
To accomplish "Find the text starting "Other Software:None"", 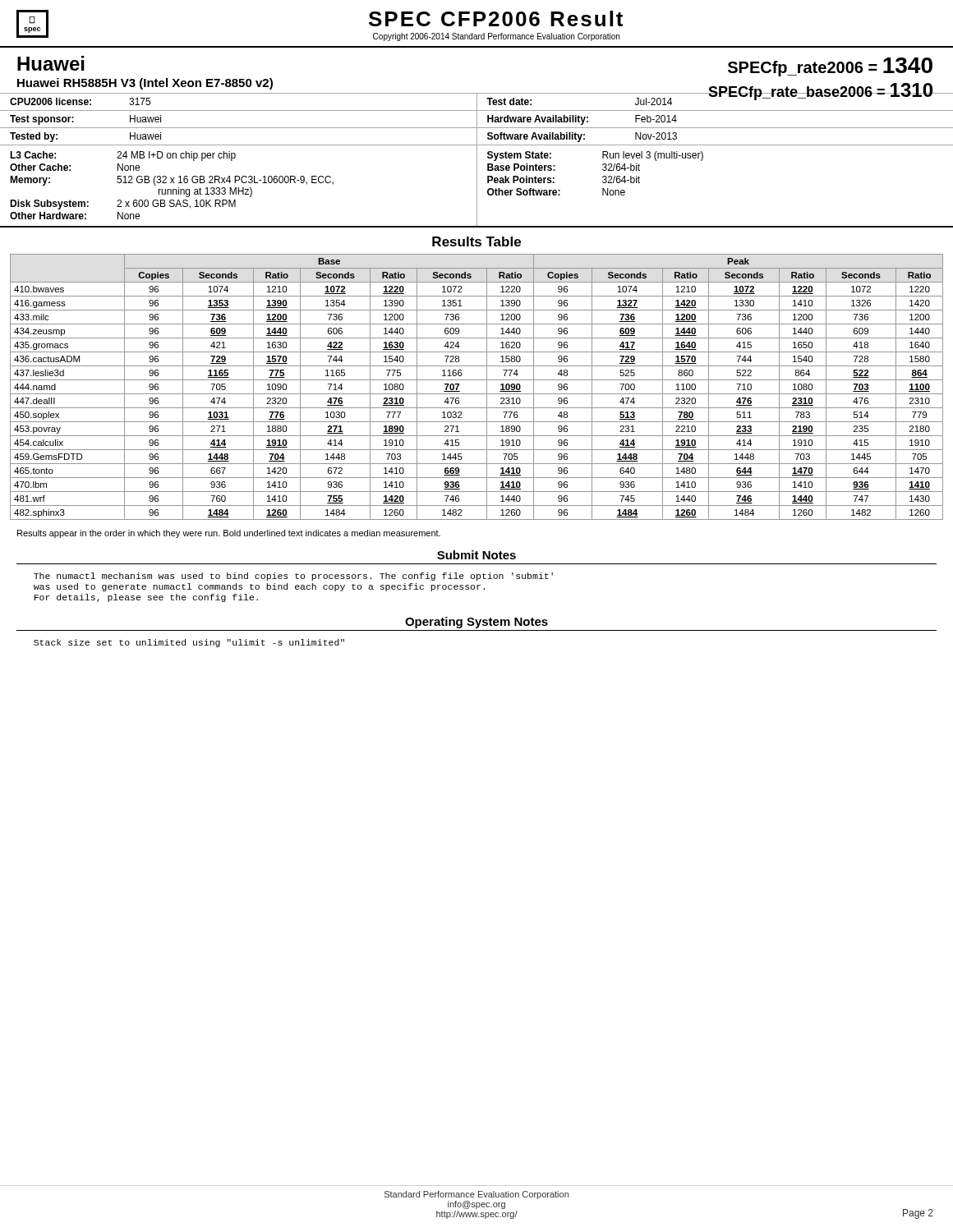I will pyautogui.click(x=556, y=192).
